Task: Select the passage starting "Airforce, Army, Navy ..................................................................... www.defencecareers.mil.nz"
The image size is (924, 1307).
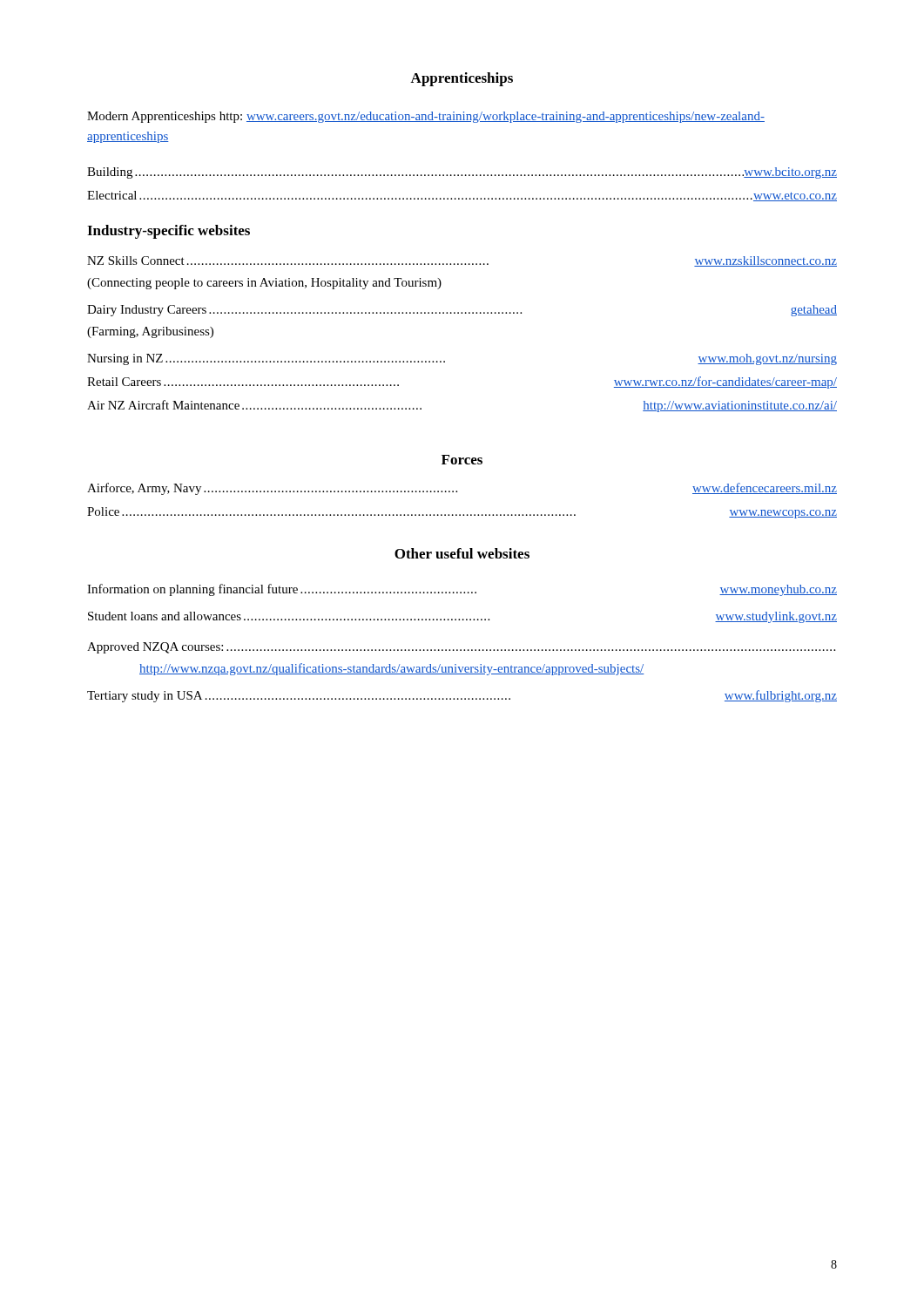Action: tap(462, 488)
